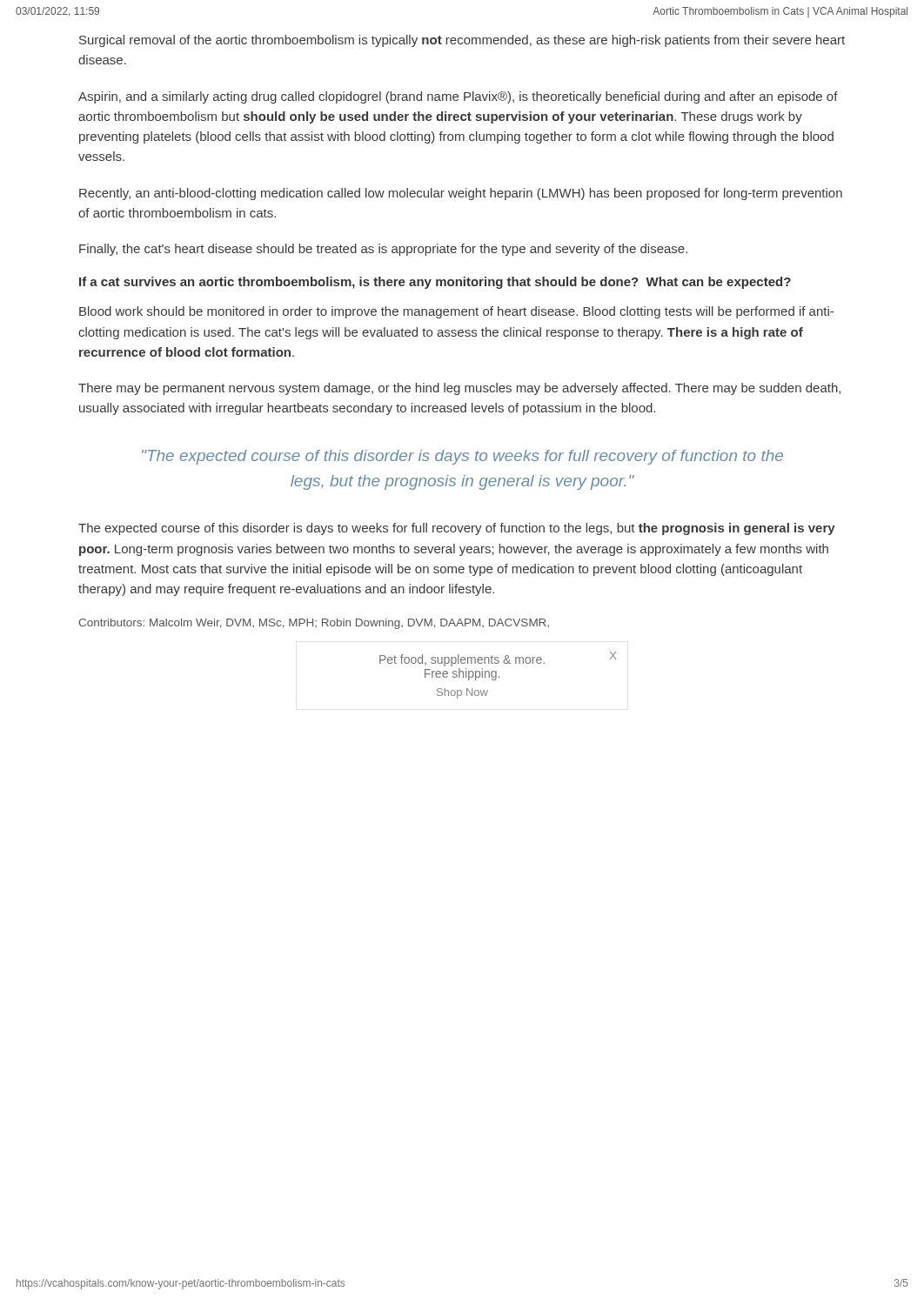
Task: Point to the region starting "Finally, the cat's heart"
Action: 383,248
